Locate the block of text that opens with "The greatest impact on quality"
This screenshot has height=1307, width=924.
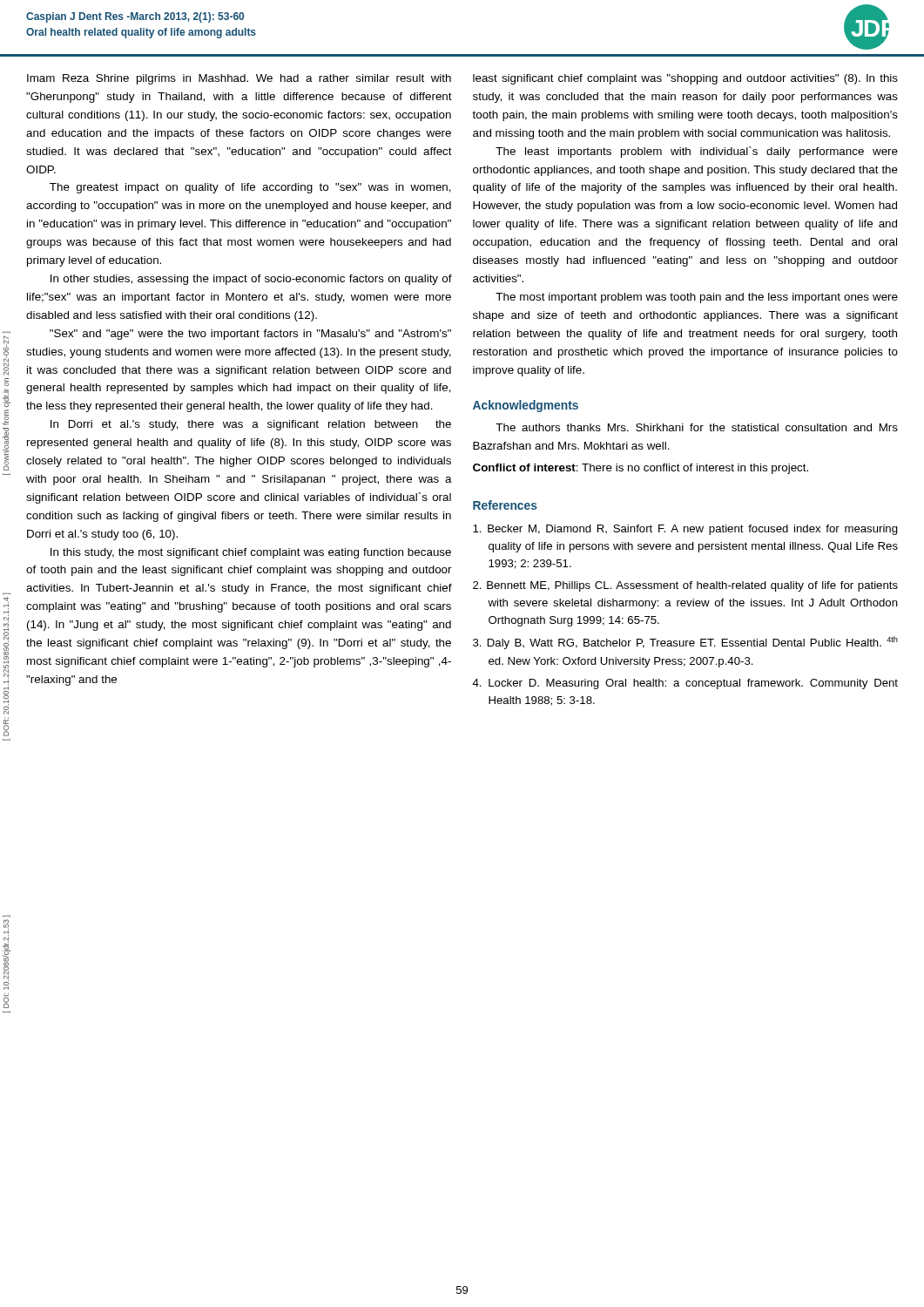coord(239,225)
